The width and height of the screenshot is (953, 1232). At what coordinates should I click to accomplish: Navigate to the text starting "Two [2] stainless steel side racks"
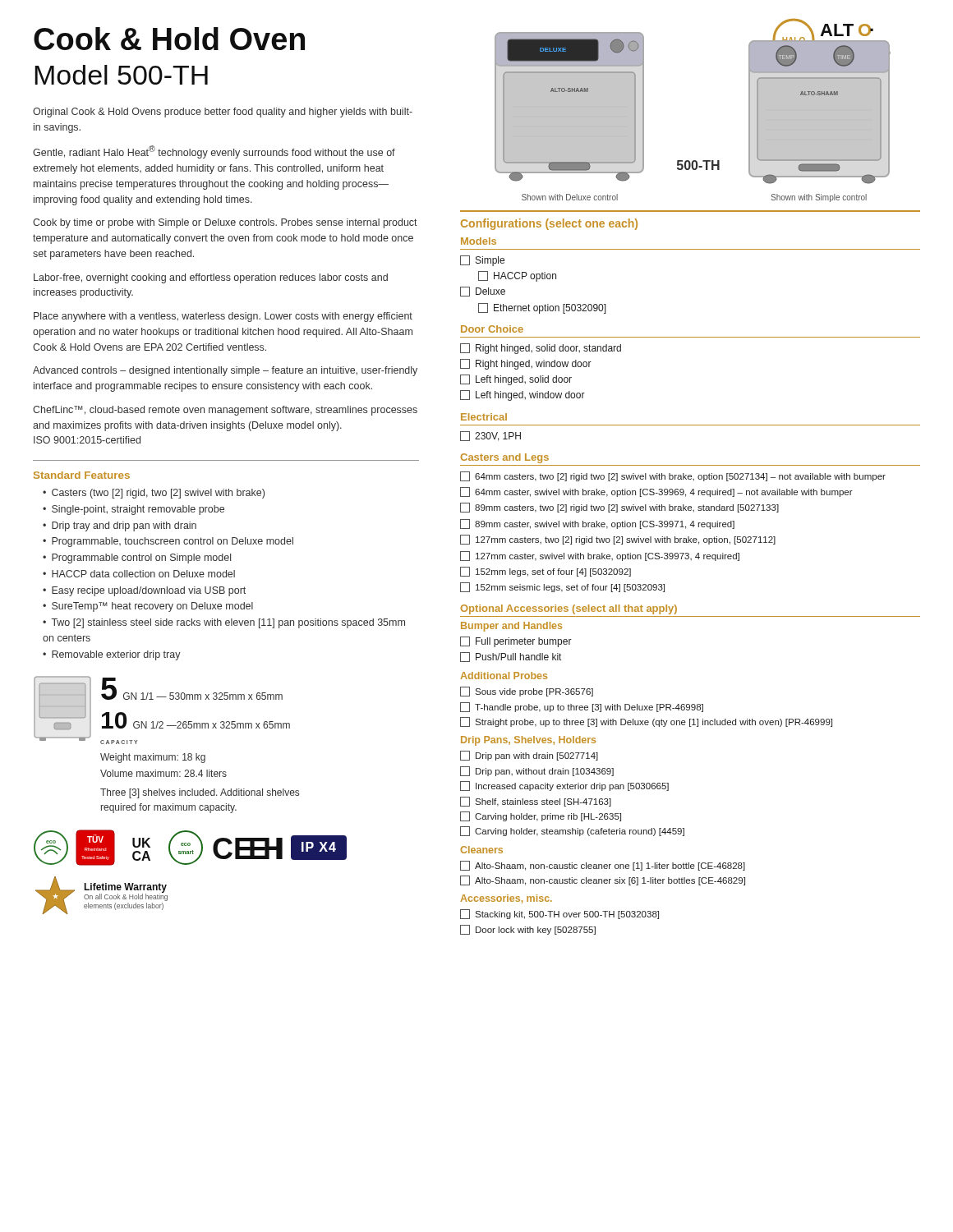click(224, 630)
